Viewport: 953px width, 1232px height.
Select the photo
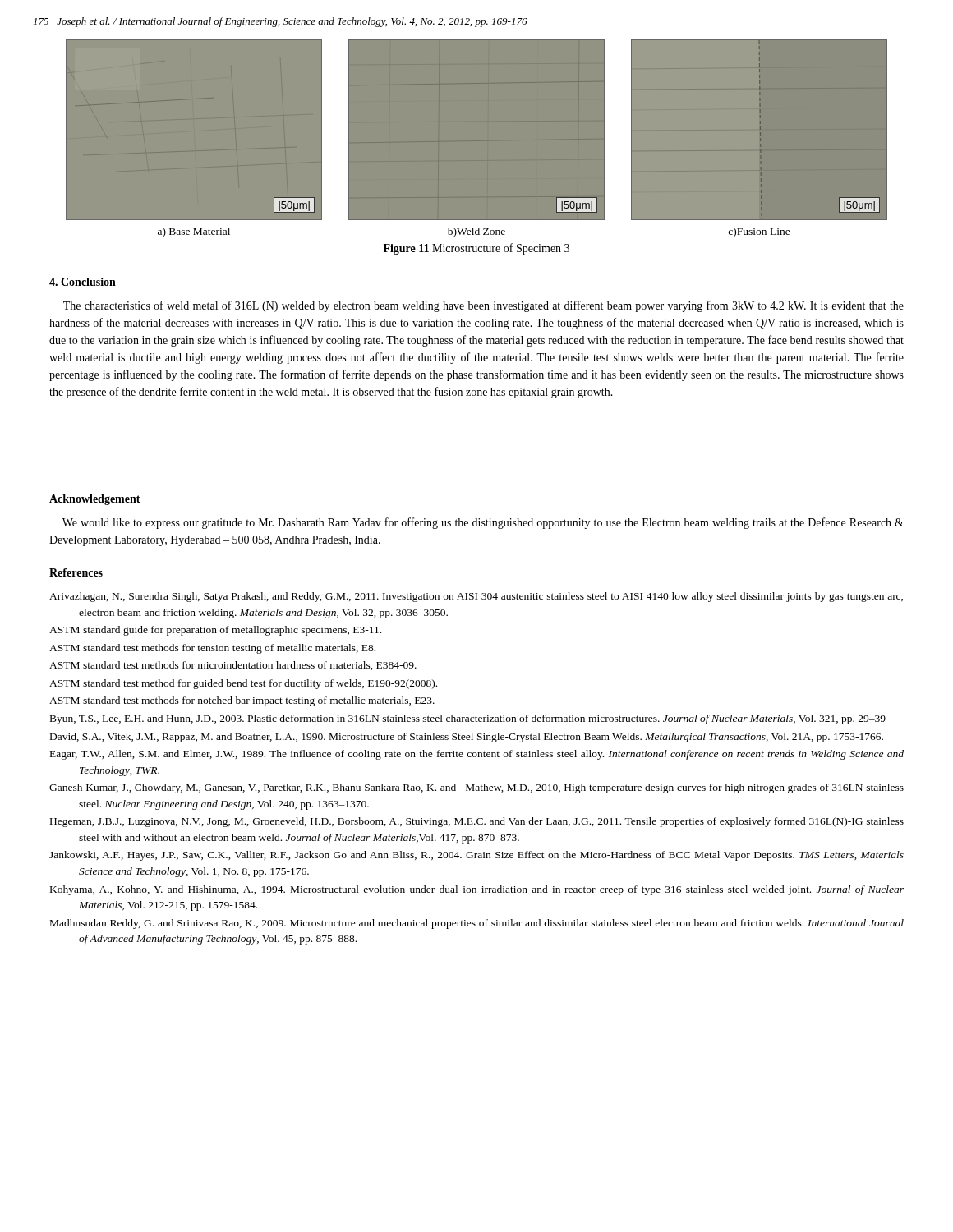(x=476, y=139)
